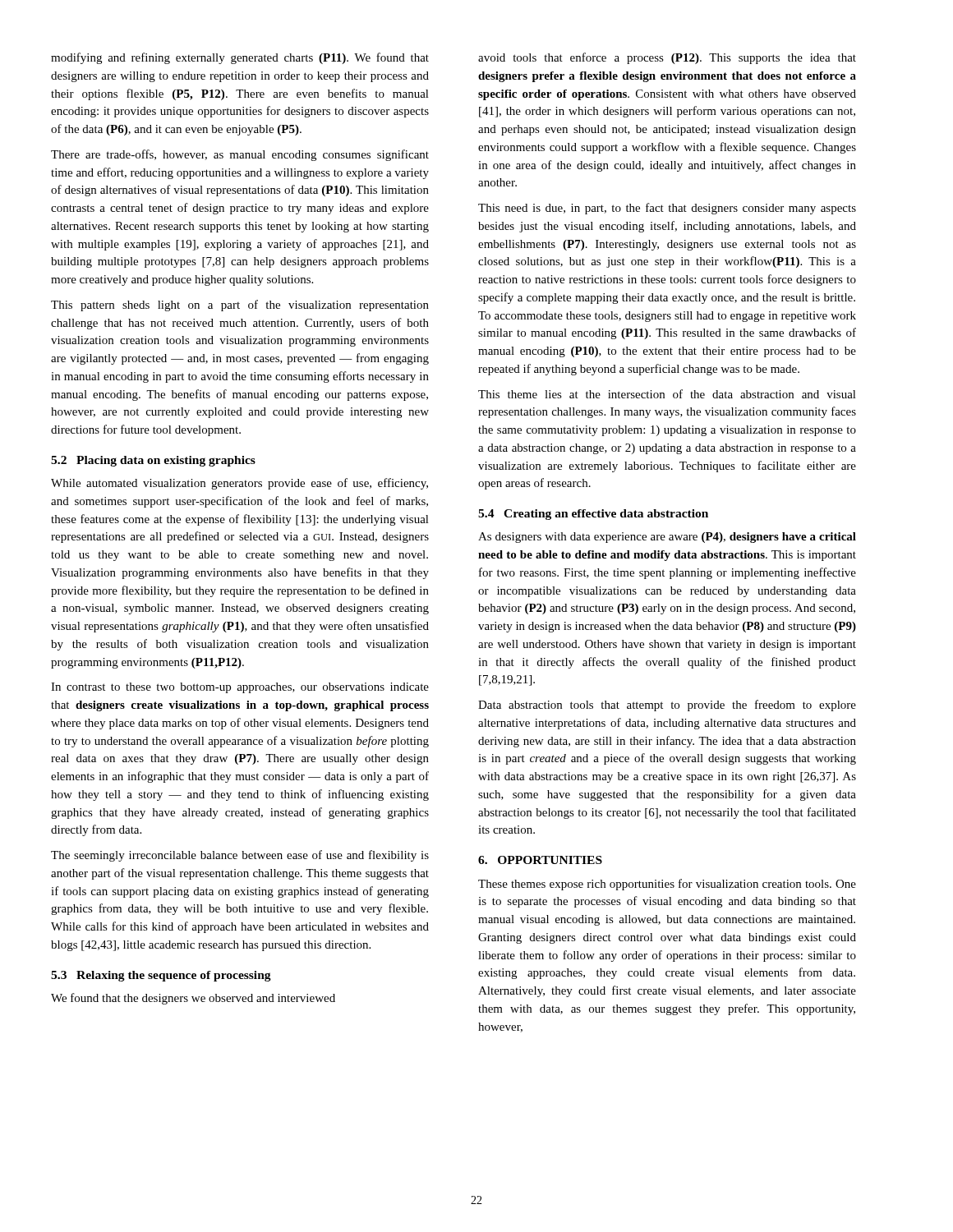Locate the text block containing "We found that the designers we observed and"

[240, 999]
